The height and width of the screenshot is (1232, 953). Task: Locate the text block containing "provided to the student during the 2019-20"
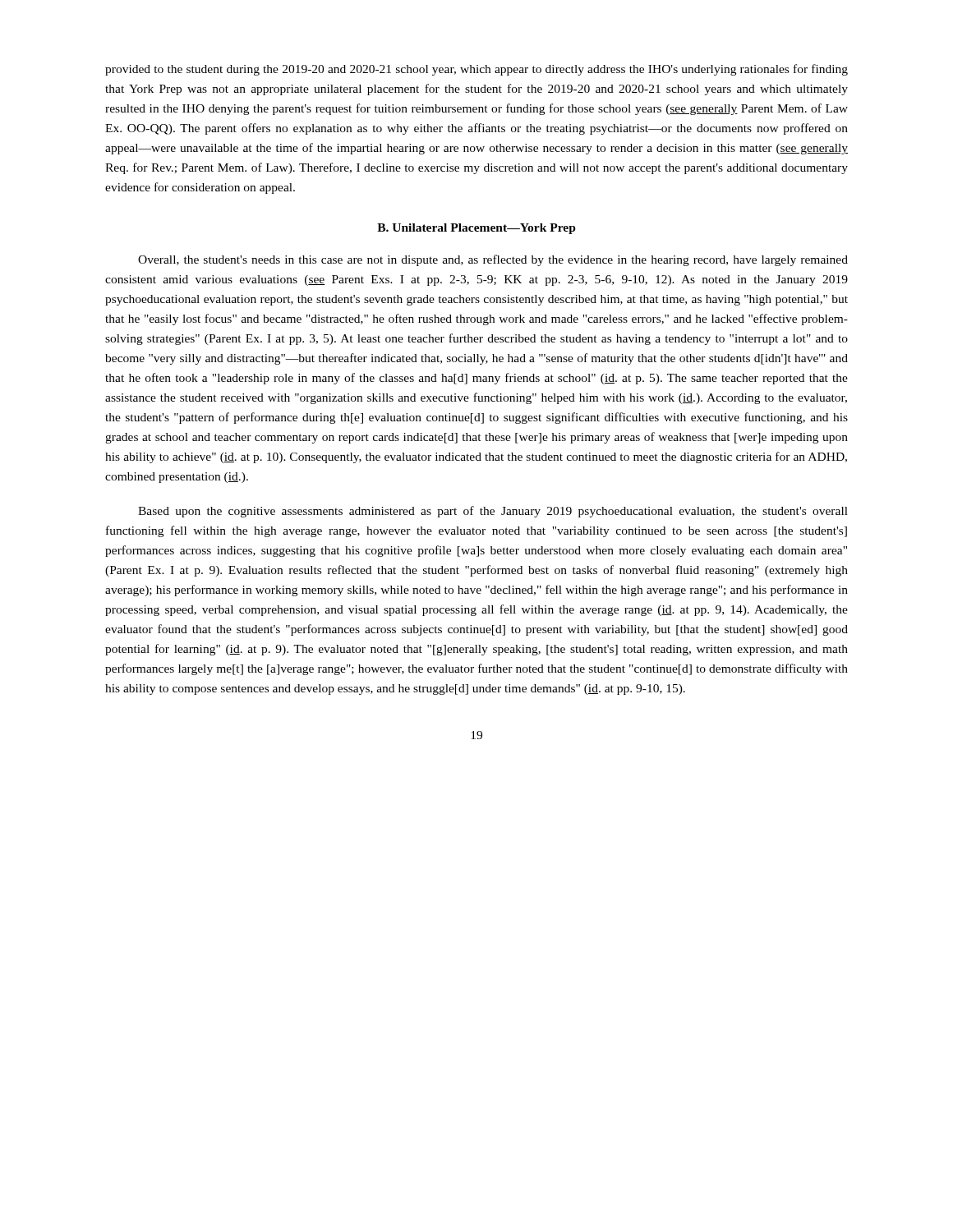tap(476, 128)
